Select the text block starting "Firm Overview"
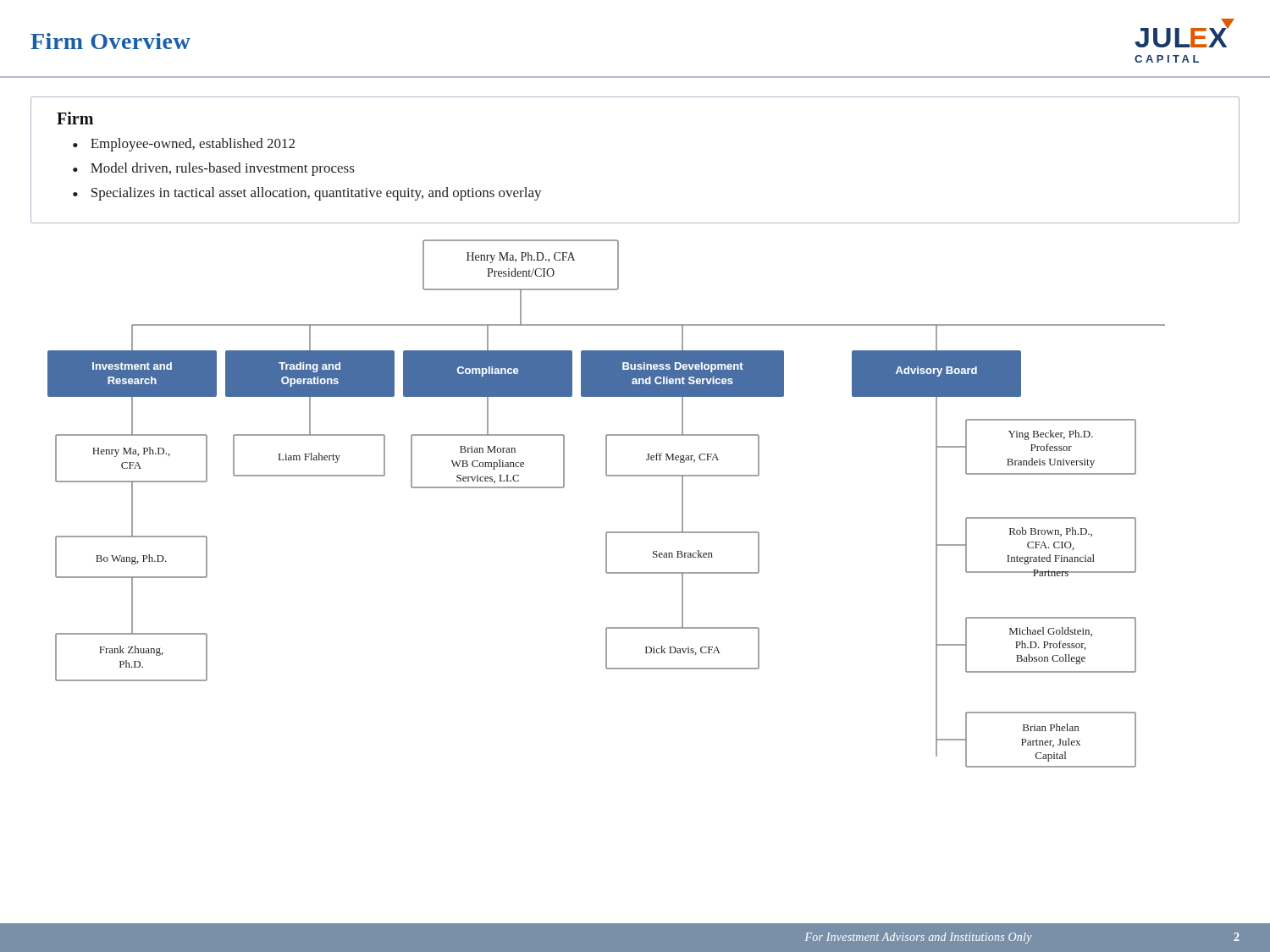The height and width of the screenshot is (952, 1270). tap(111, 41)
